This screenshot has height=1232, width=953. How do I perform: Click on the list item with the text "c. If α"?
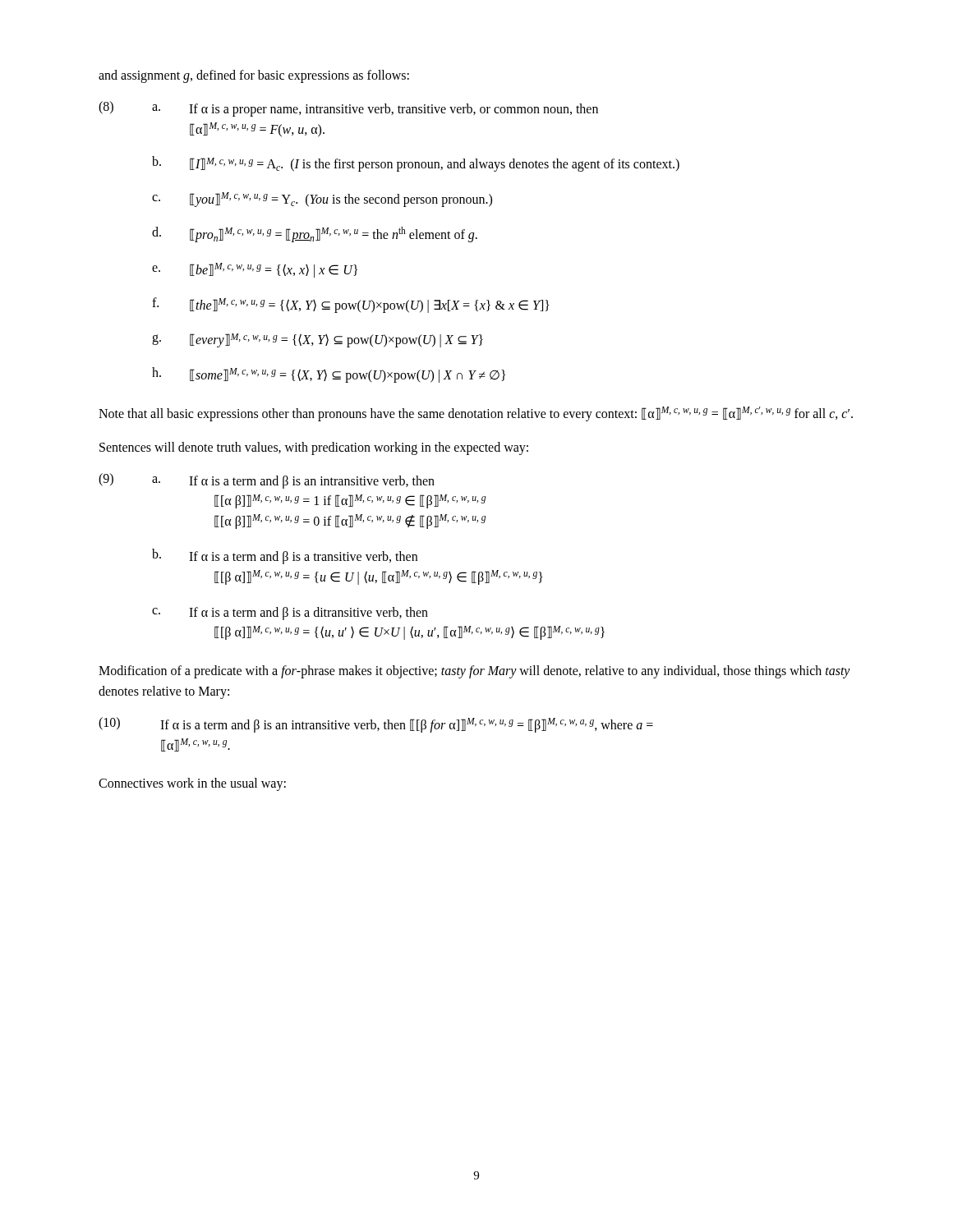coord(499,623)
